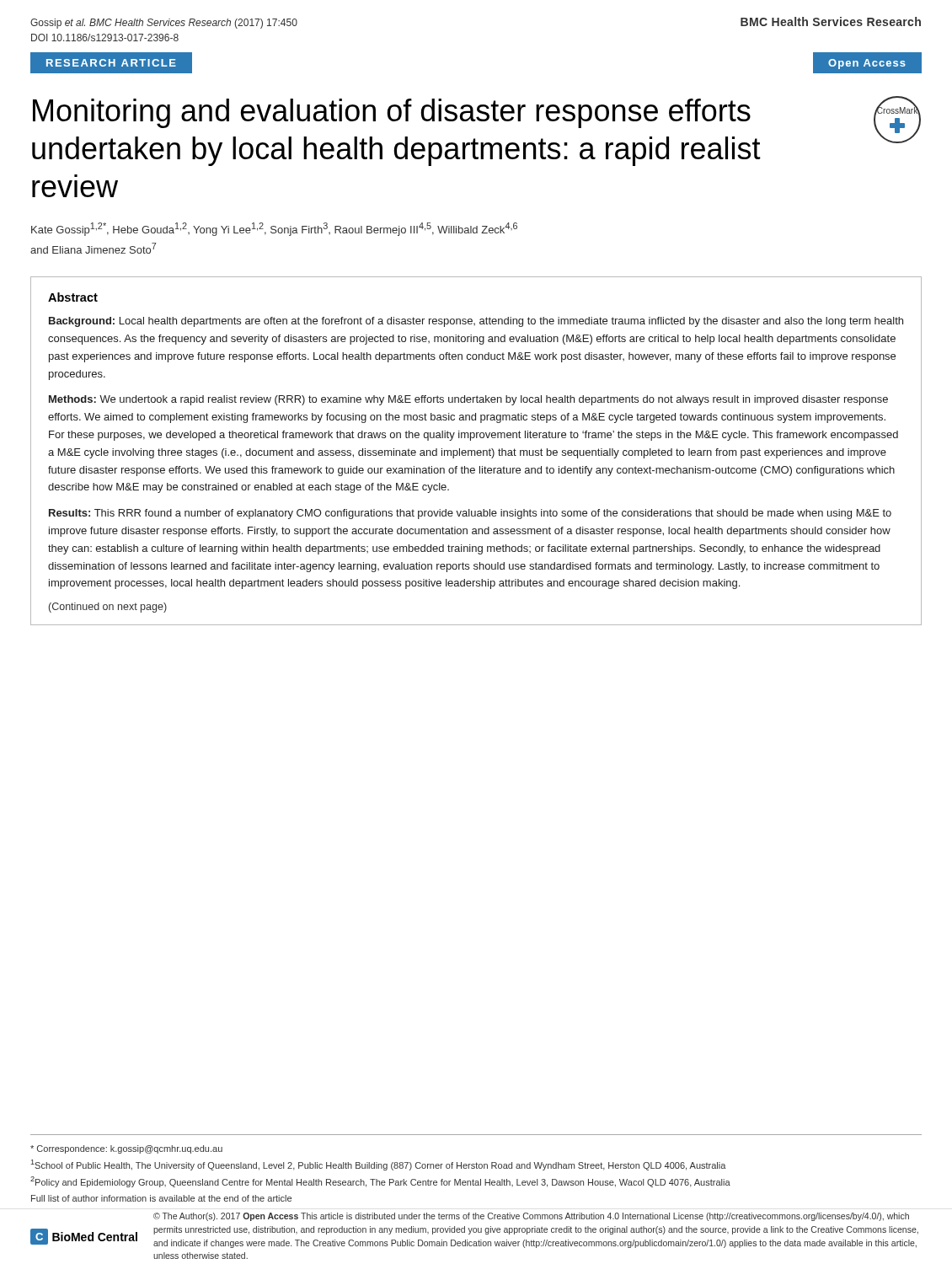952x1264 pixels.
Task: Click on the passage starting "RESEARCH ARTICLE Open"
Action: (x=111, y=62)
